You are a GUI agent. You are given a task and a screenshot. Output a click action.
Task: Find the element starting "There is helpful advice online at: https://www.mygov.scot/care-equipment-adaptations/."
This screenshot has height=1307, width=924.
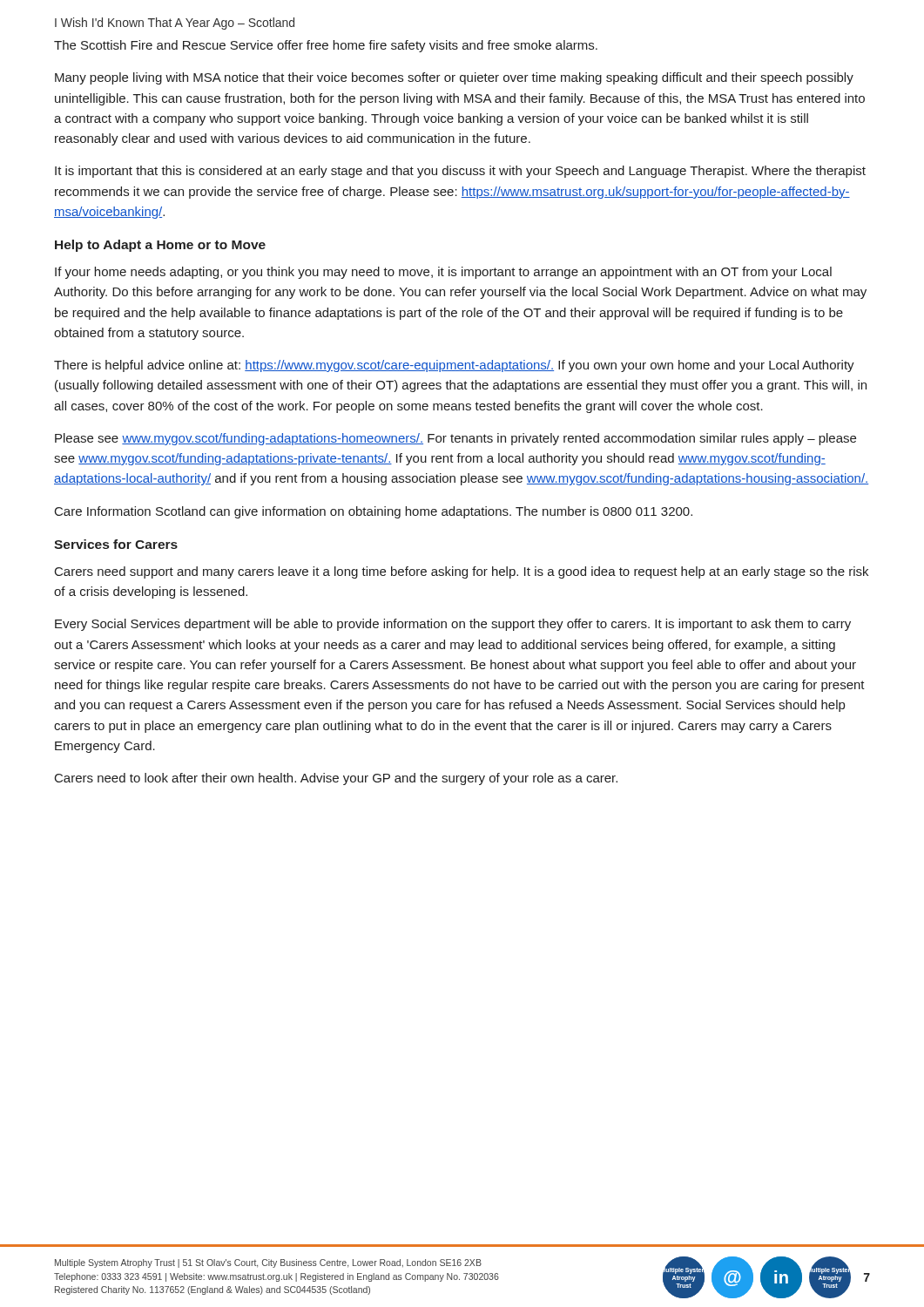coord(462,385)
